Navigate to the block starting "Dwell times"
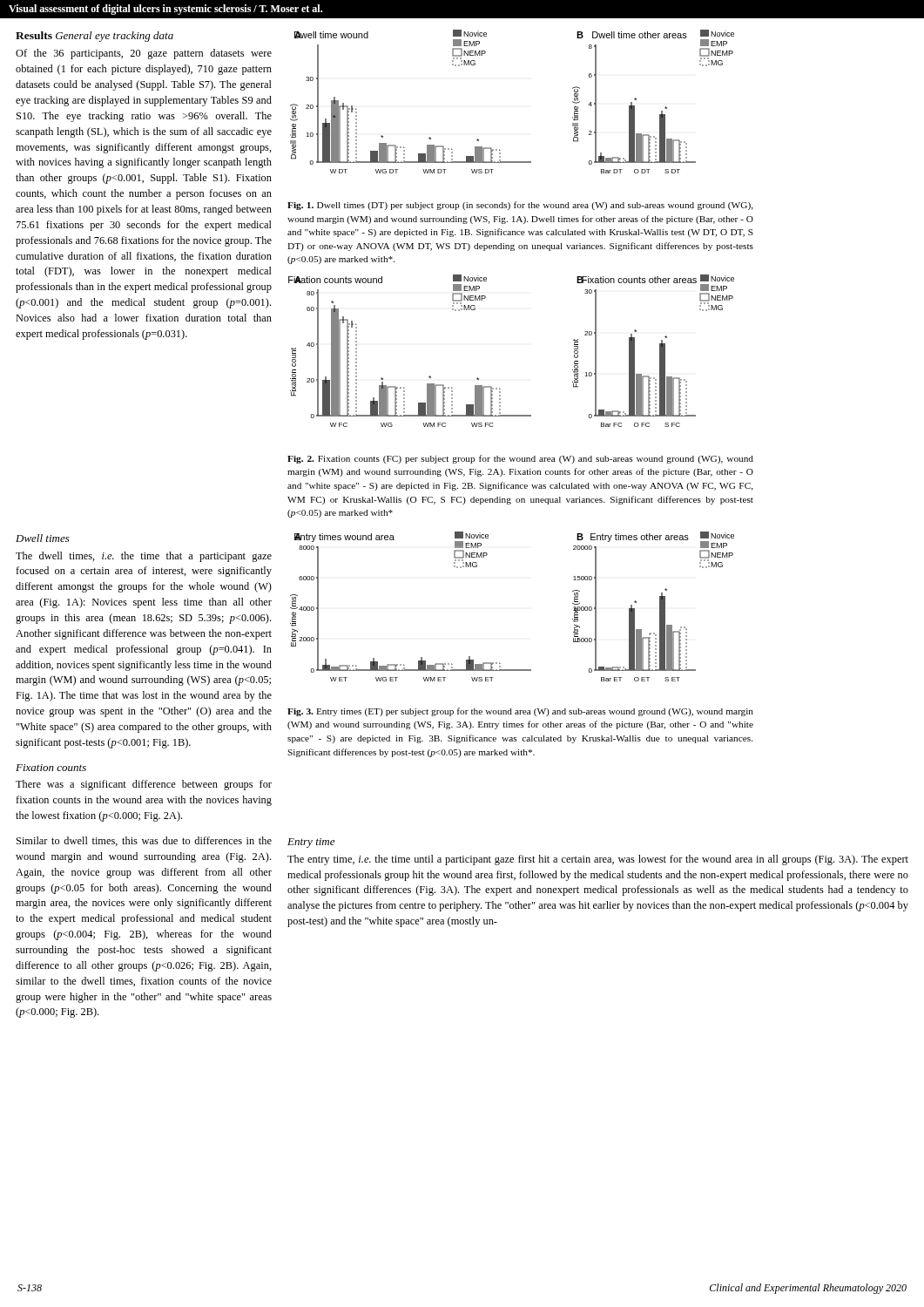This screenshot has height=1307, width=924. point(43,538)
